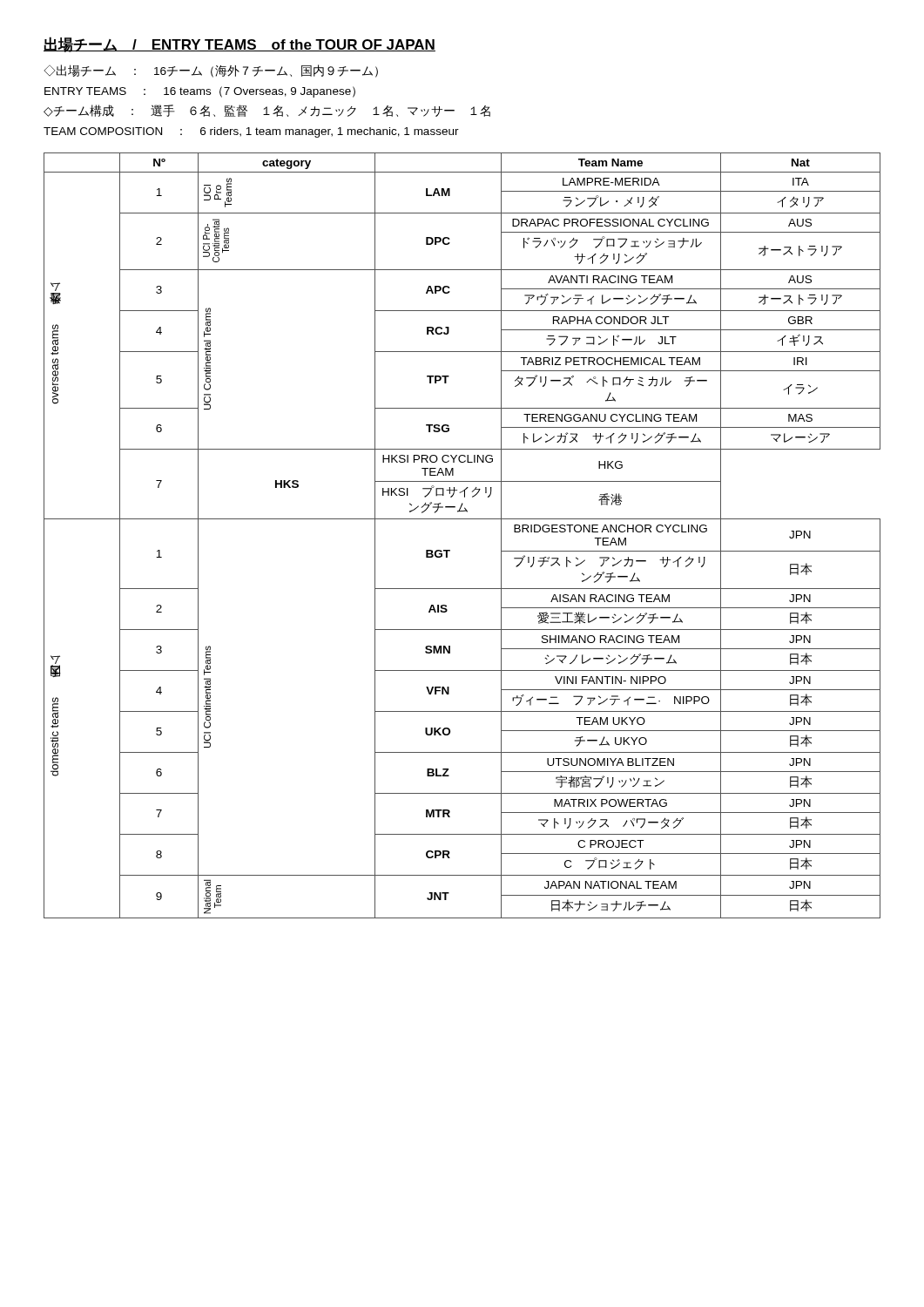This screenshot has width=924, height=1307.
Task: Find the title on this page that starts "出場チーム / ENTRY TEAMS of the"
Action: pos(239,45)
